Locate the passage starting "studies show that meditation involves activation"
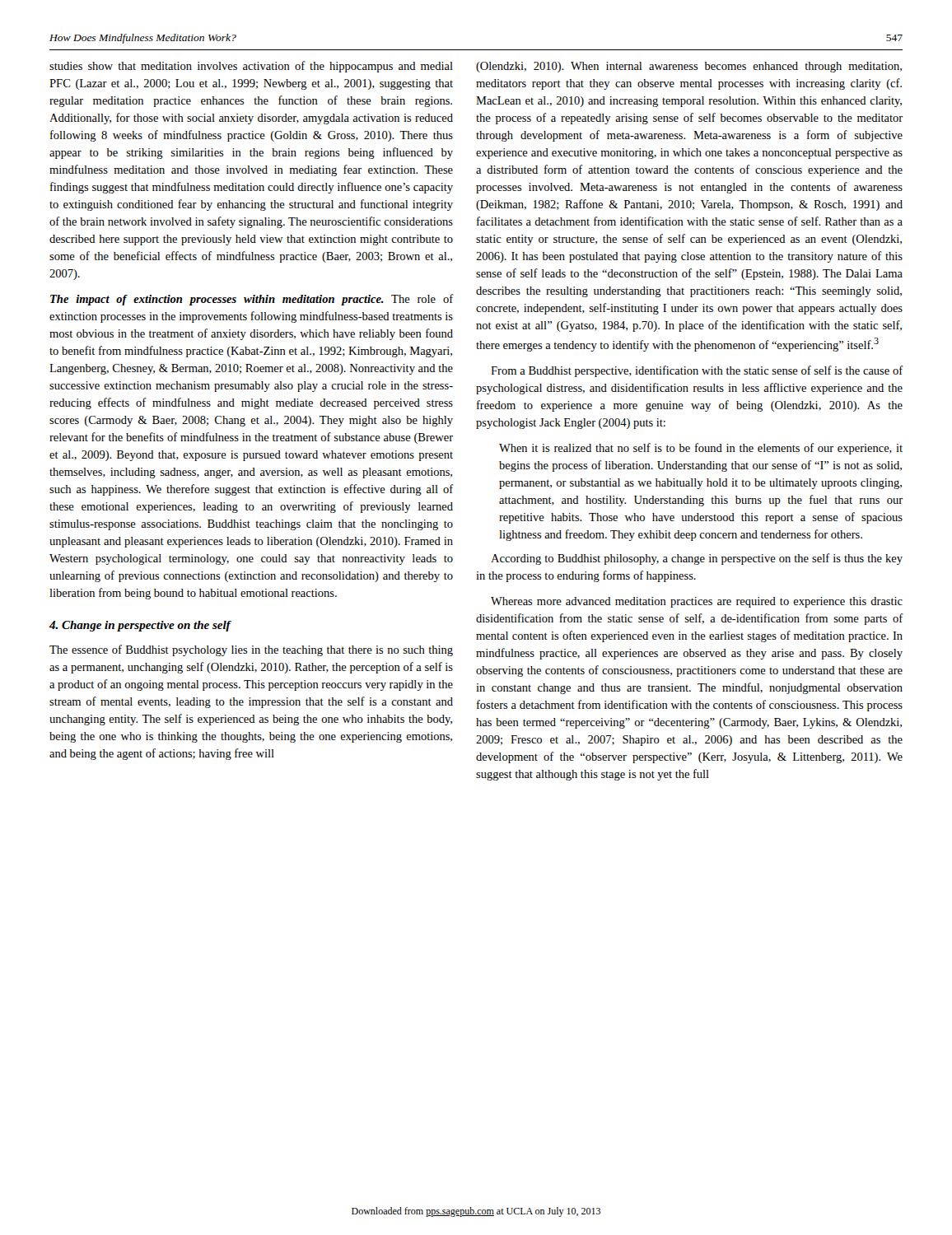952x1235 pixels. coord(251,170)
